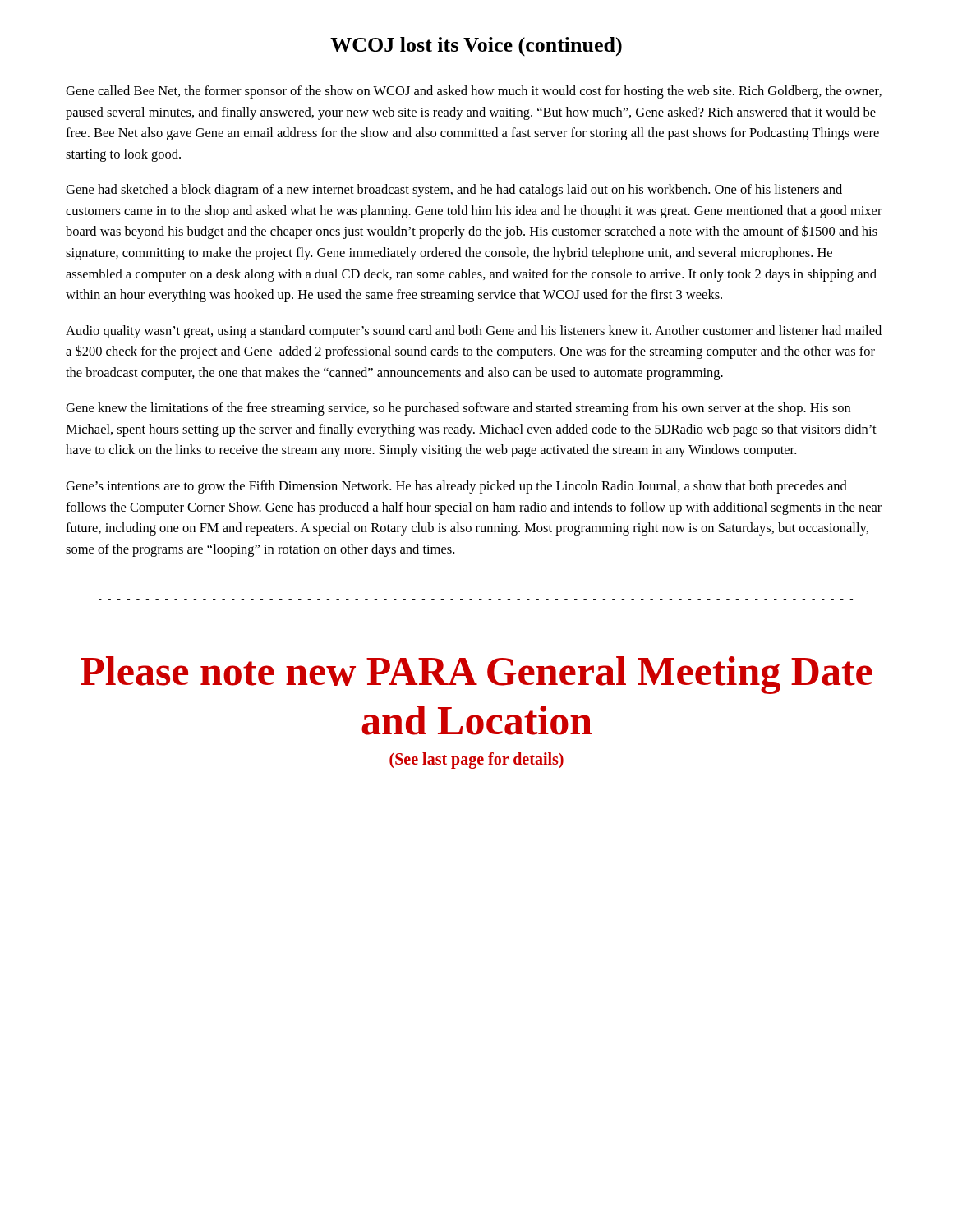Image resolution: width=953 pixels, height=1232 pixels.
Task: Find the text block that says "Gene’s intentions are to grow the Fifth"
Action: (474, 517)
